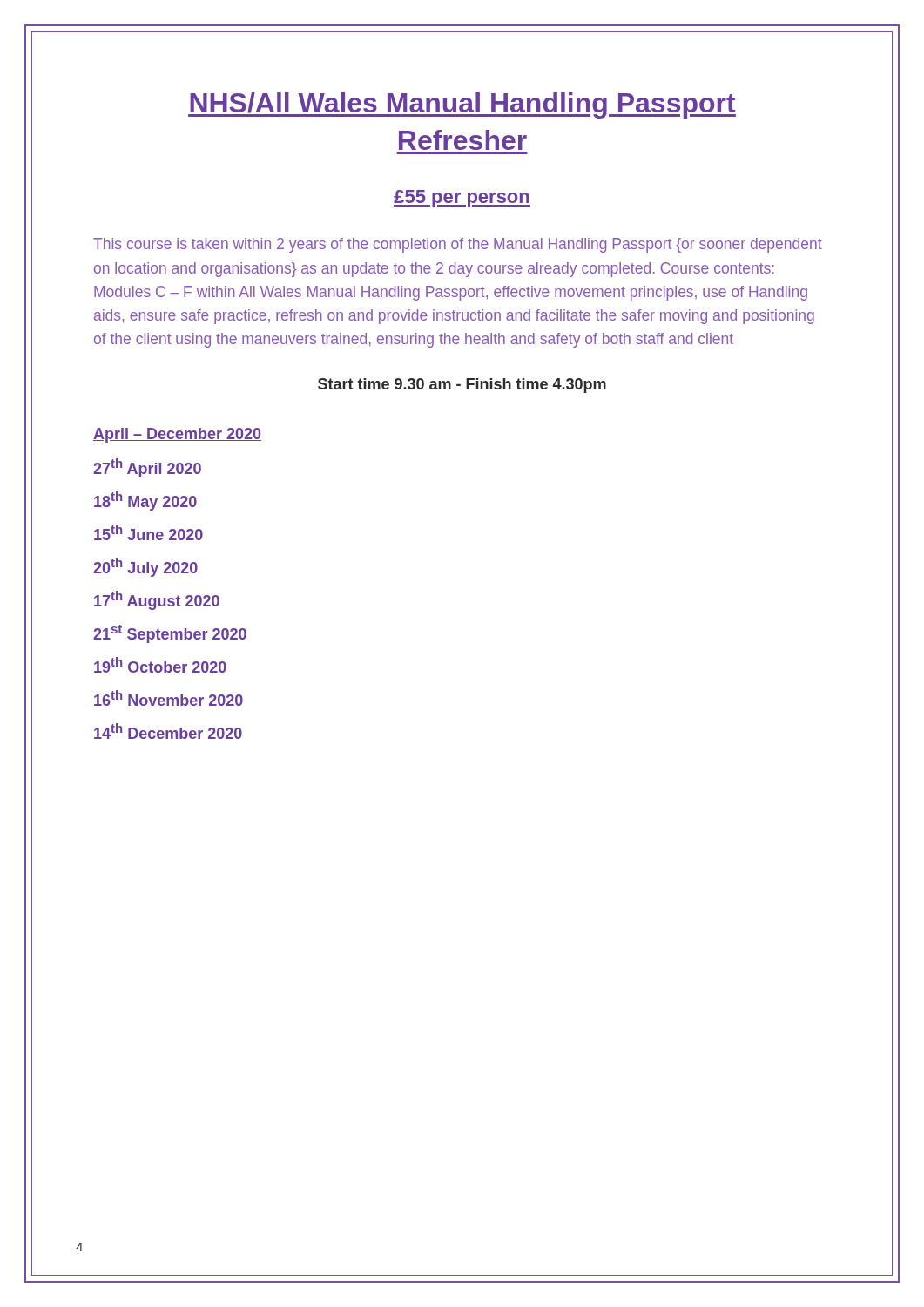Where is the passage that starts "Start time 9.30 am -"?
This screenshot has width=924, height=1307.
(462, 384)
